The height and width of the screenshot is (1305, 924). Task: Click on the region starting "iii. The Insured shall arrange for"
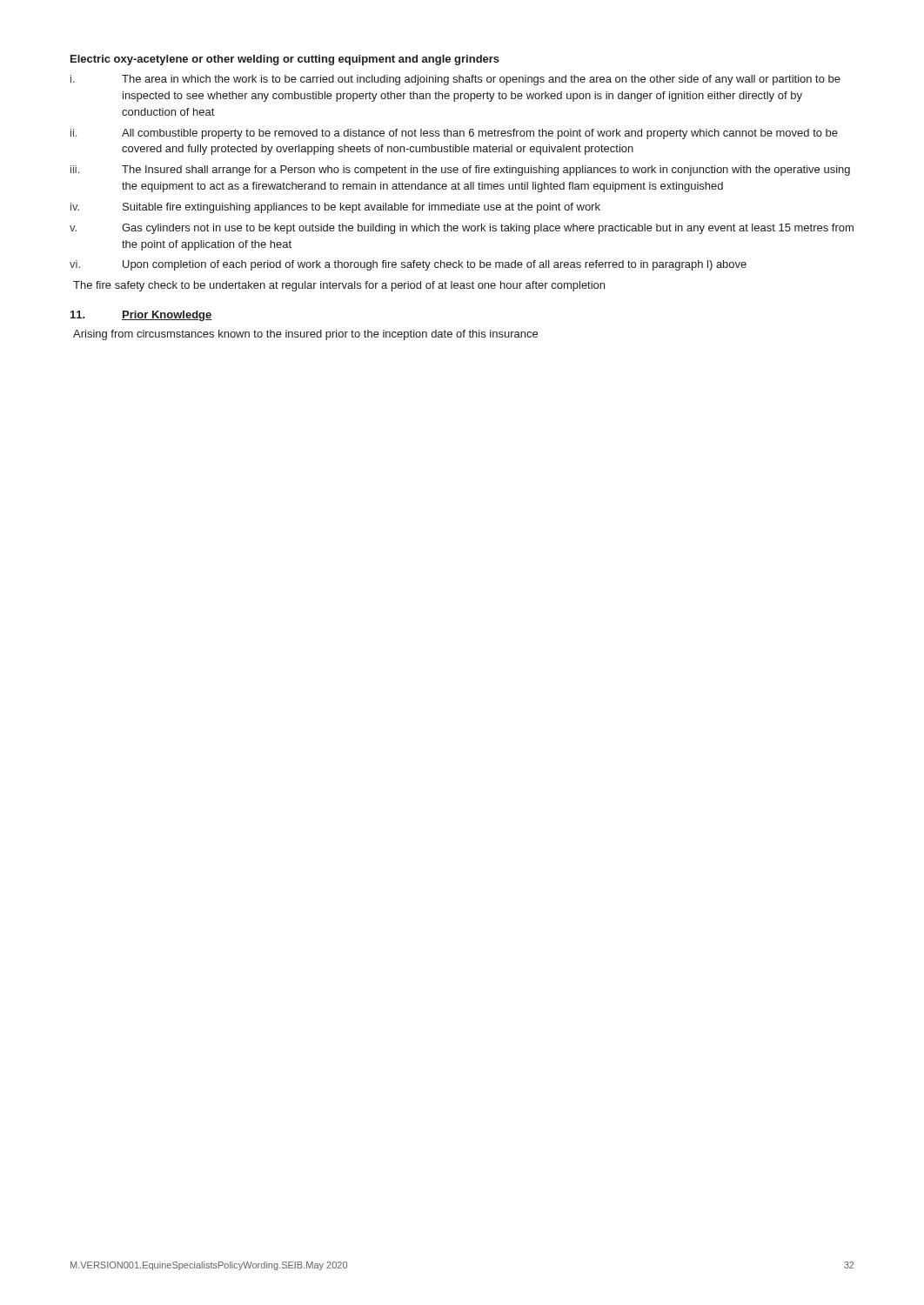pyautogui.click(x=462, y=178)
